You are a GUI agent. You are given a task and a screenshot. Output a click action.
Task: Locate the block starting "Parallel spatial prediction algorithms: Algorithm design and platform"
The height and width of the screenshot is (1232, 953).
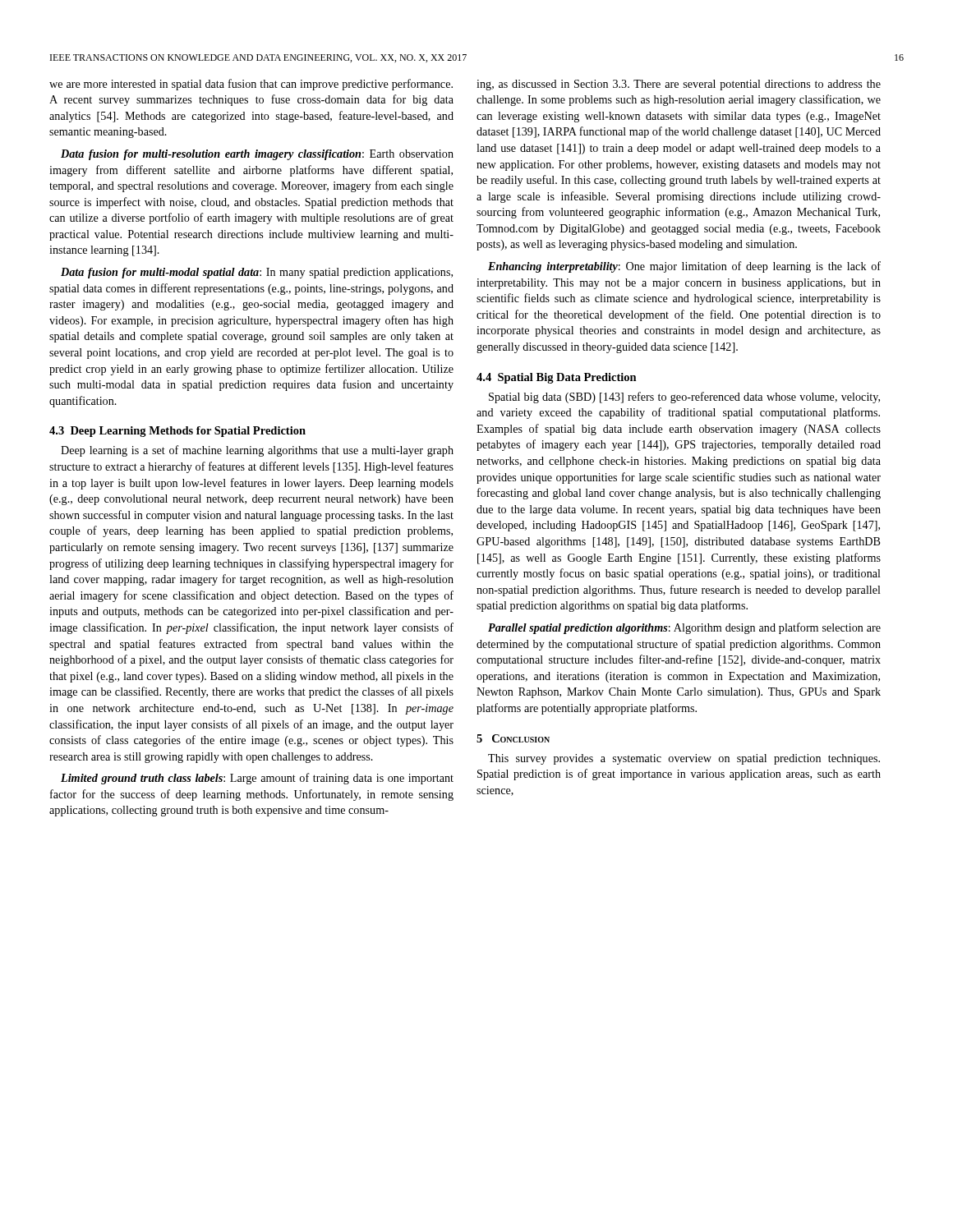(x=679, y=668)
